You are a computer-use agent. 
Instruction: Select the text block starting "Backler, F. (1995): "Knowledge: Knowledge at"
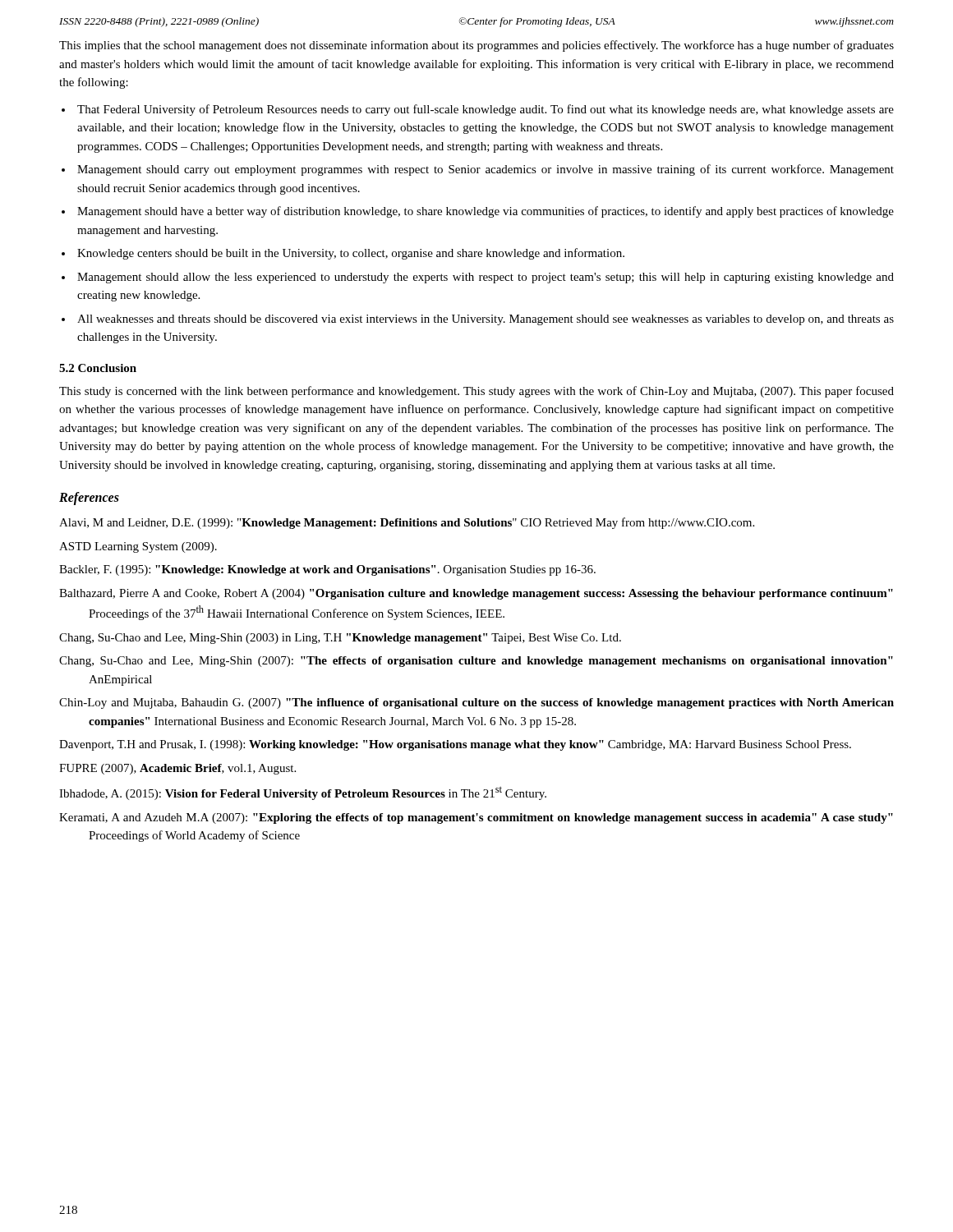(x=328, y=569)
